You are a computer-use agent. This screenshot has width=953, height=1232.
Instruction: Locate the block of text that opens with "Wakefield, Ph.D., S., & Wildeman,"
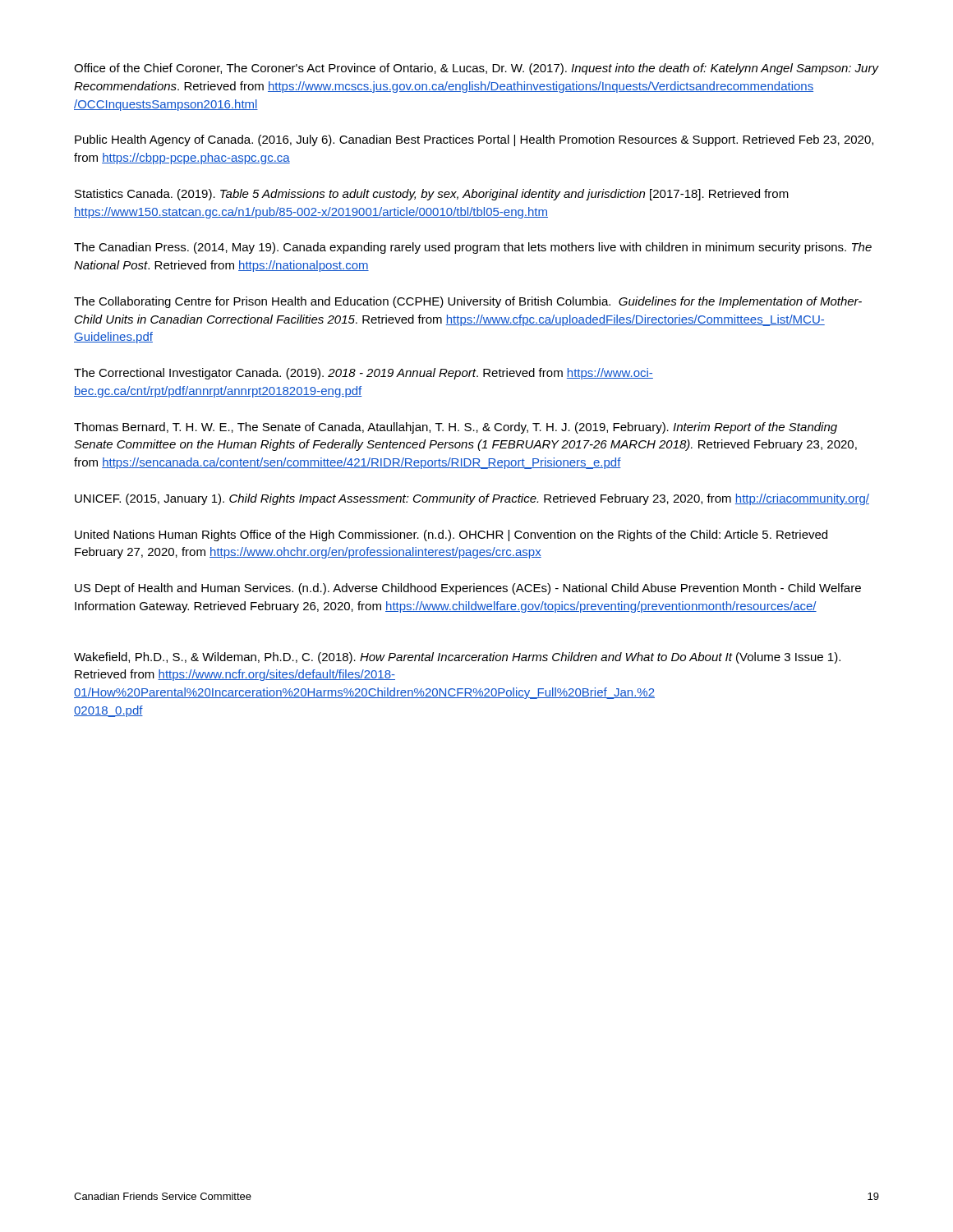click(x=458, y=683)
